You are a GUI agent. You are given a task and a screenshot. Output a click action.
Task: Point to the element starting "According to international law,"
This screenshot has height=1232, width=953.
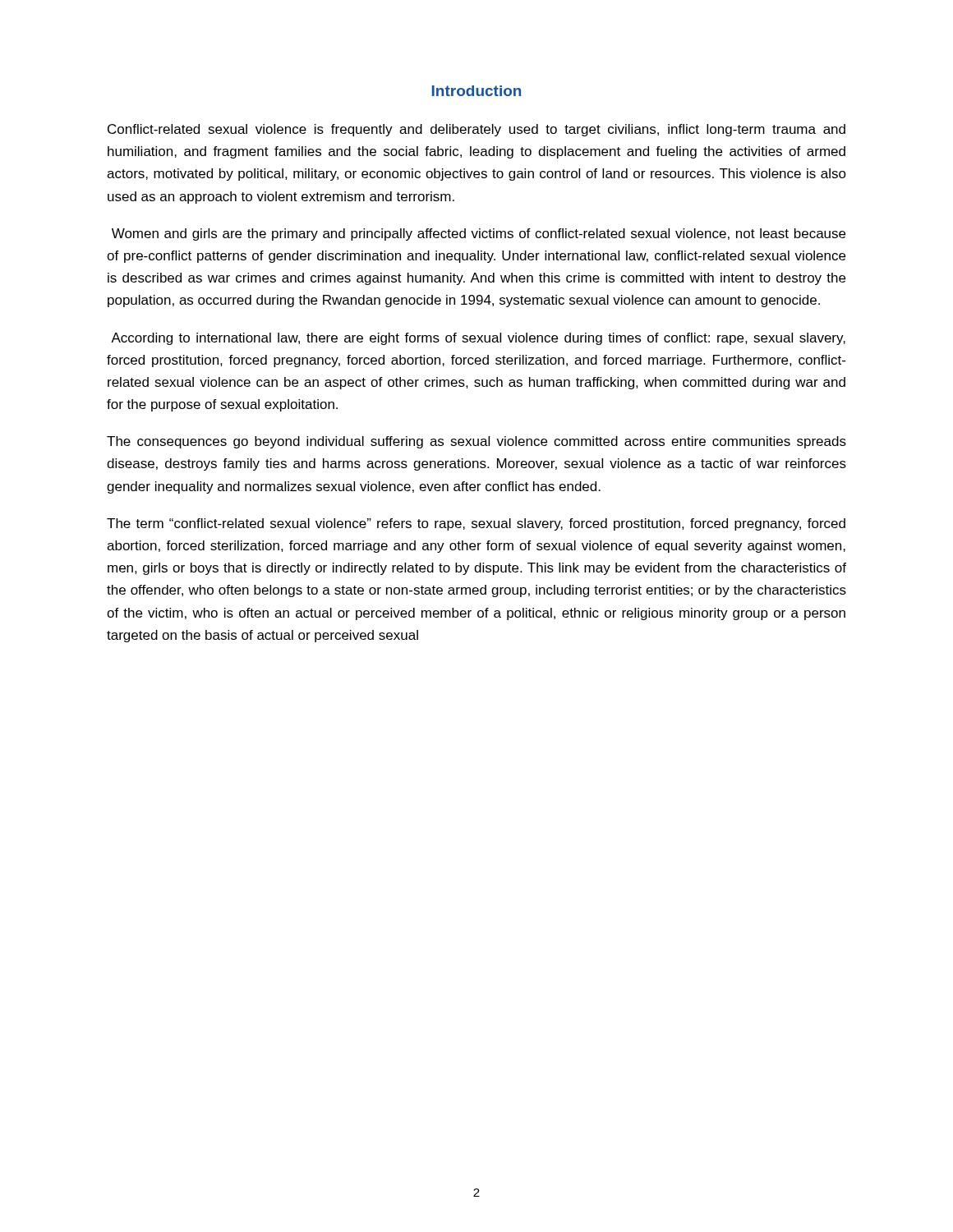point(476,371)
